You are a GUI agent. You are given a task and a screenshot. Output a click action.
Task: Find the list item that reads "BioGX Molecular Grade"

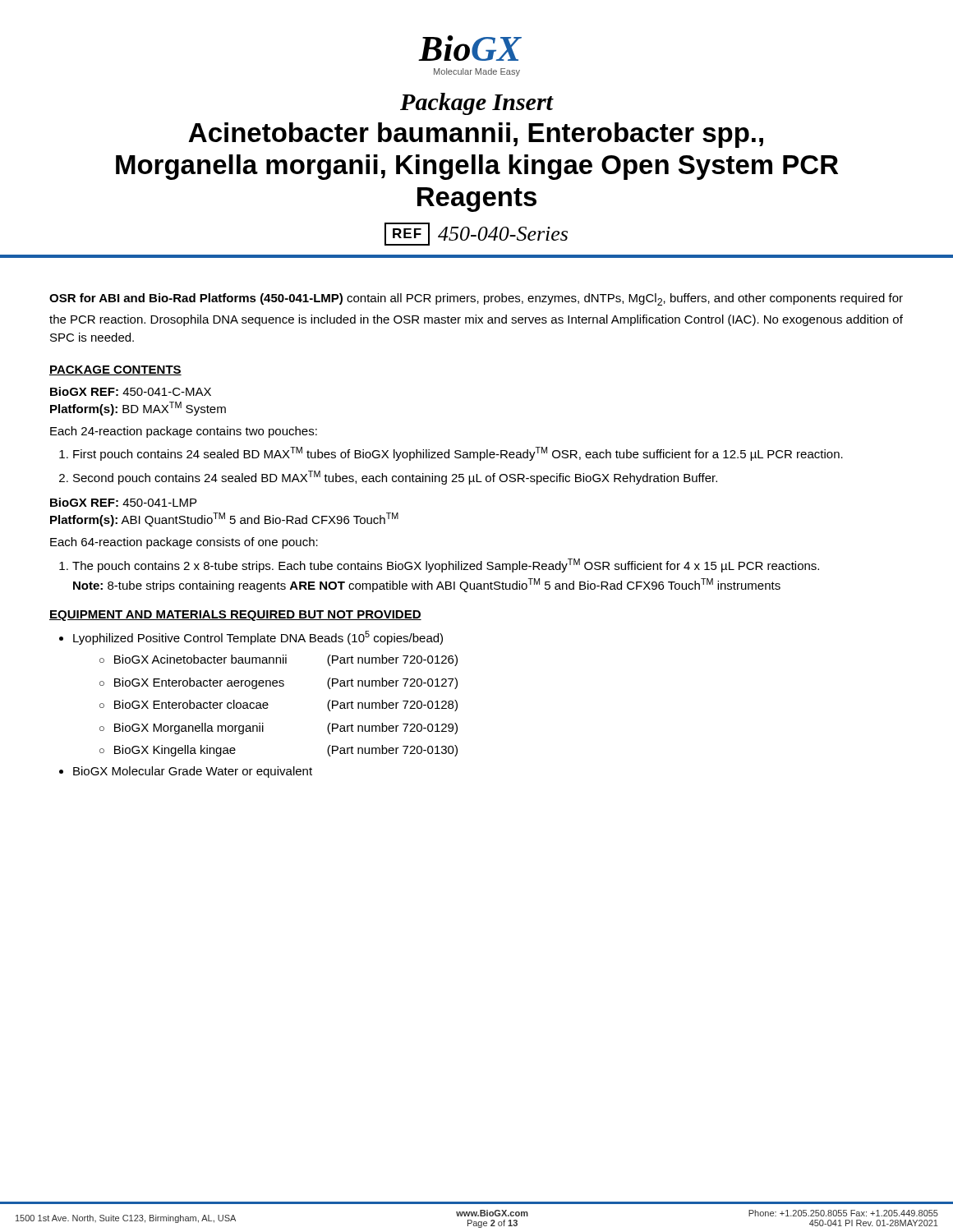pos(192,770)
